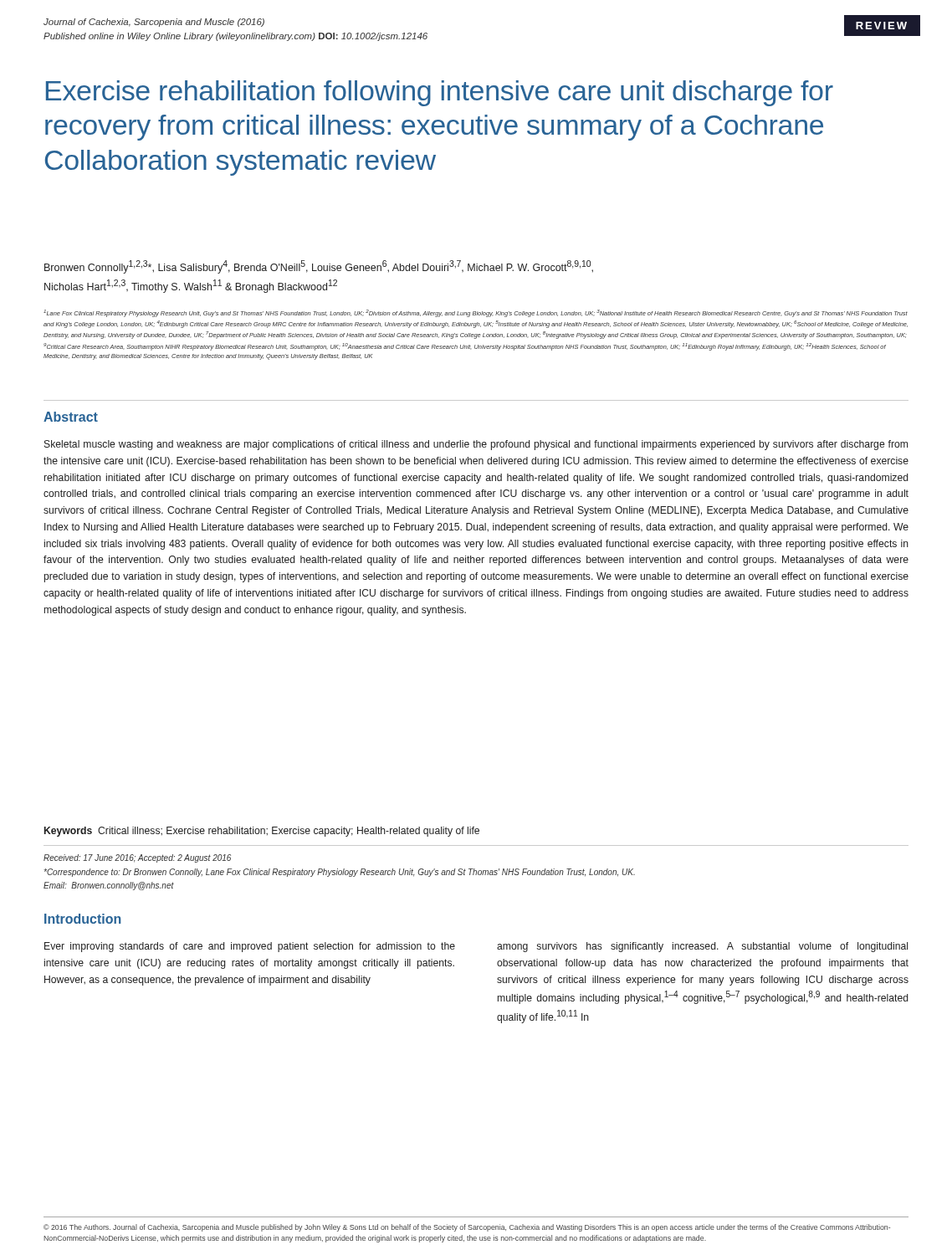Navigate to the block starting "© 2016 The"
Viewport: 952px width, 1255px height.
(x=467, y=1233)
